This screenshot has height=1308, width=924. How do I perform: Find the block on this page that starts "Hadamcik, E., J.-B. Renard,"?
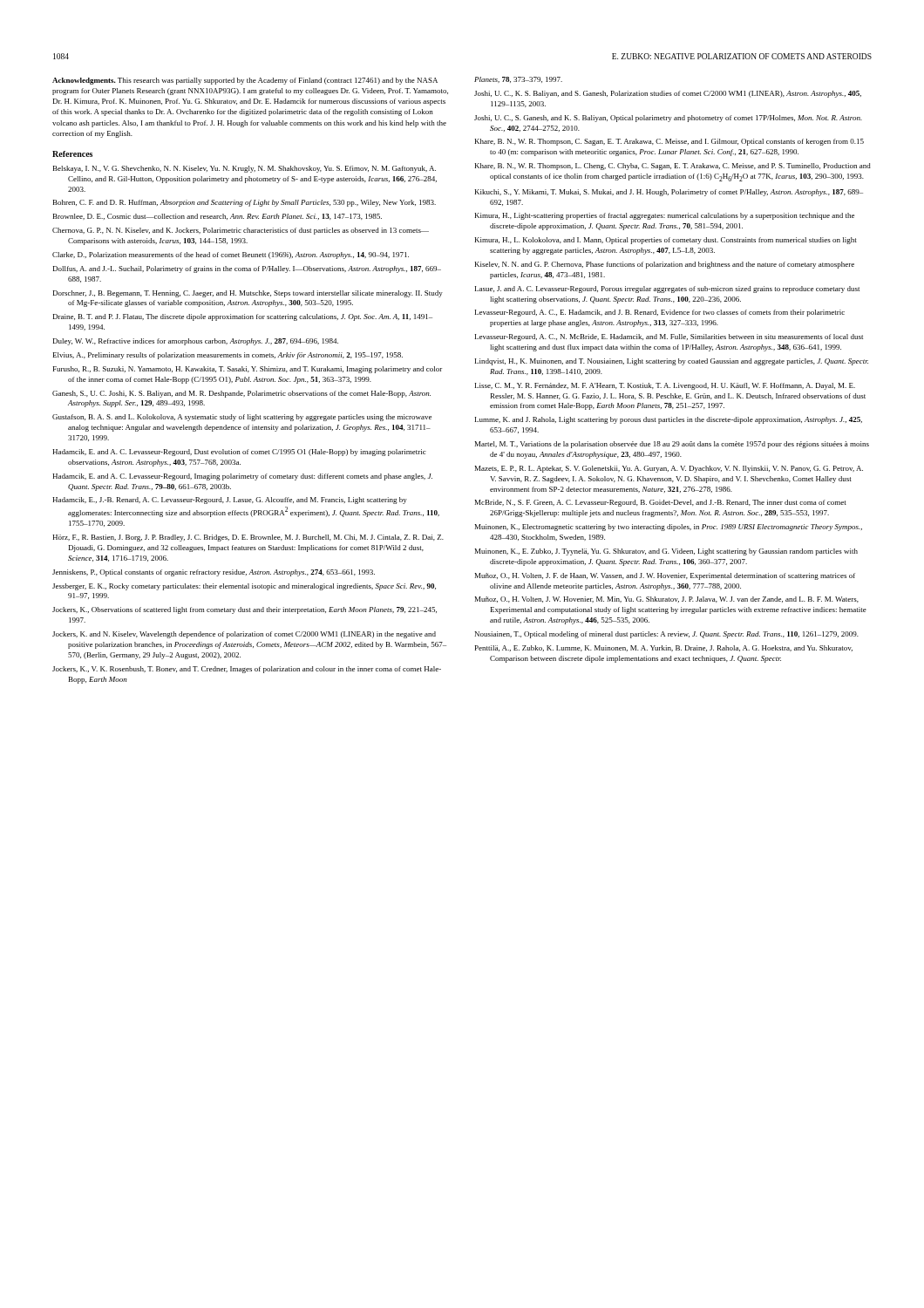point(246,512)
